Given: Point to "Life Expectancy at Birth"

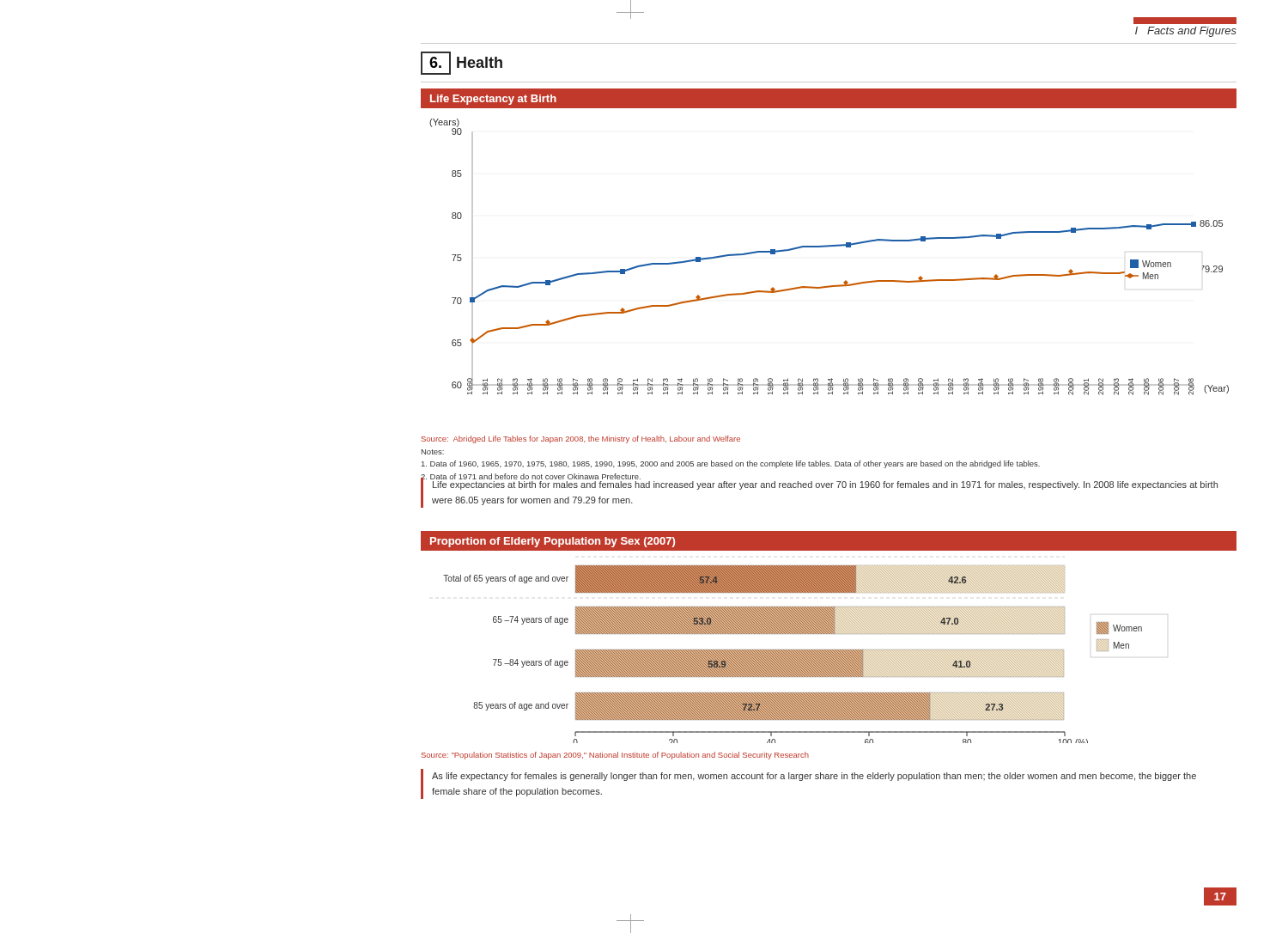Looking at the screenshot, I should coord(493,98).
